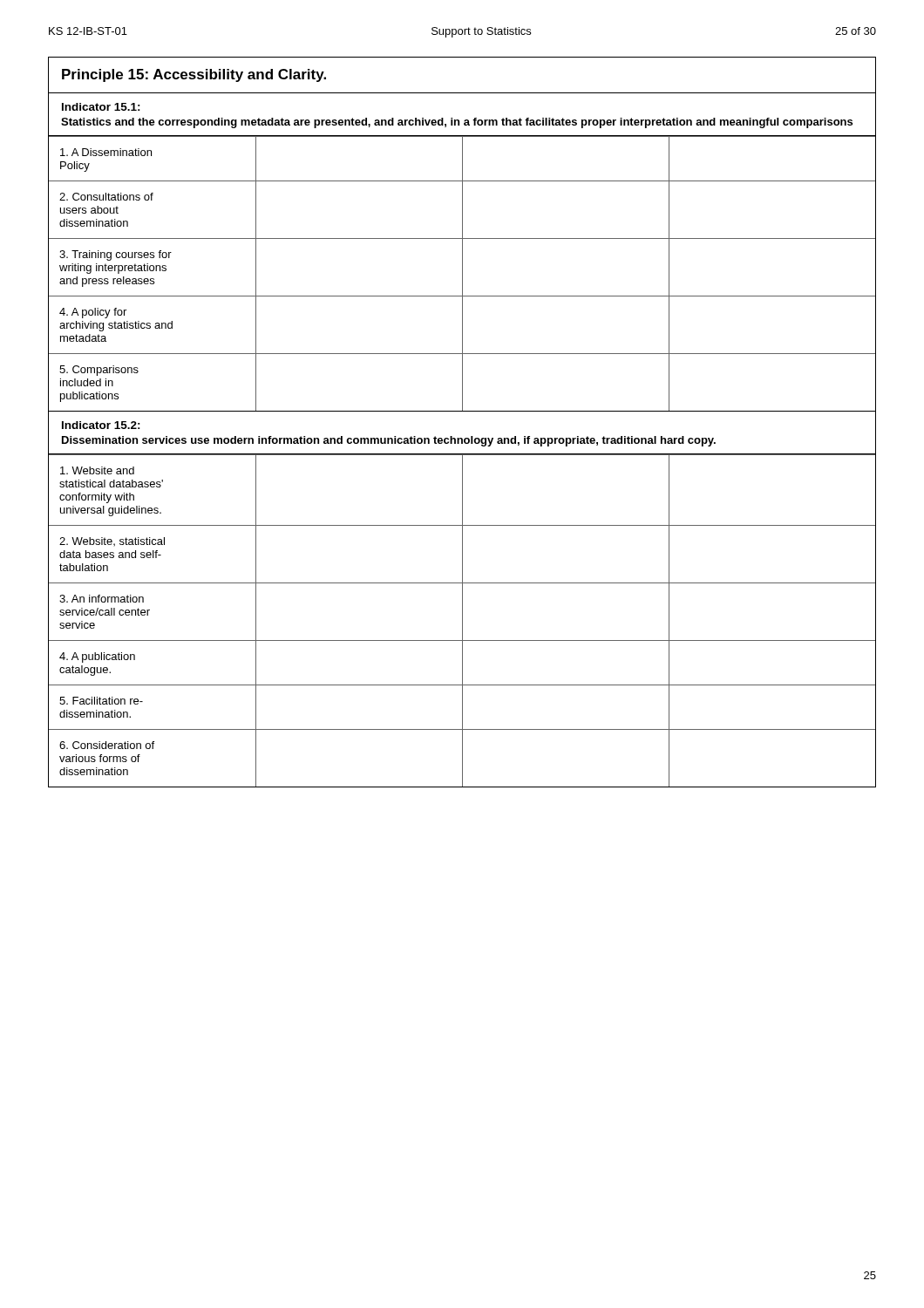Click on the section header with the text "Indicator 15.2: Dissemination"
This screenshot has width=924, height=1308.
pyautogui.click(x=462, y=432)
